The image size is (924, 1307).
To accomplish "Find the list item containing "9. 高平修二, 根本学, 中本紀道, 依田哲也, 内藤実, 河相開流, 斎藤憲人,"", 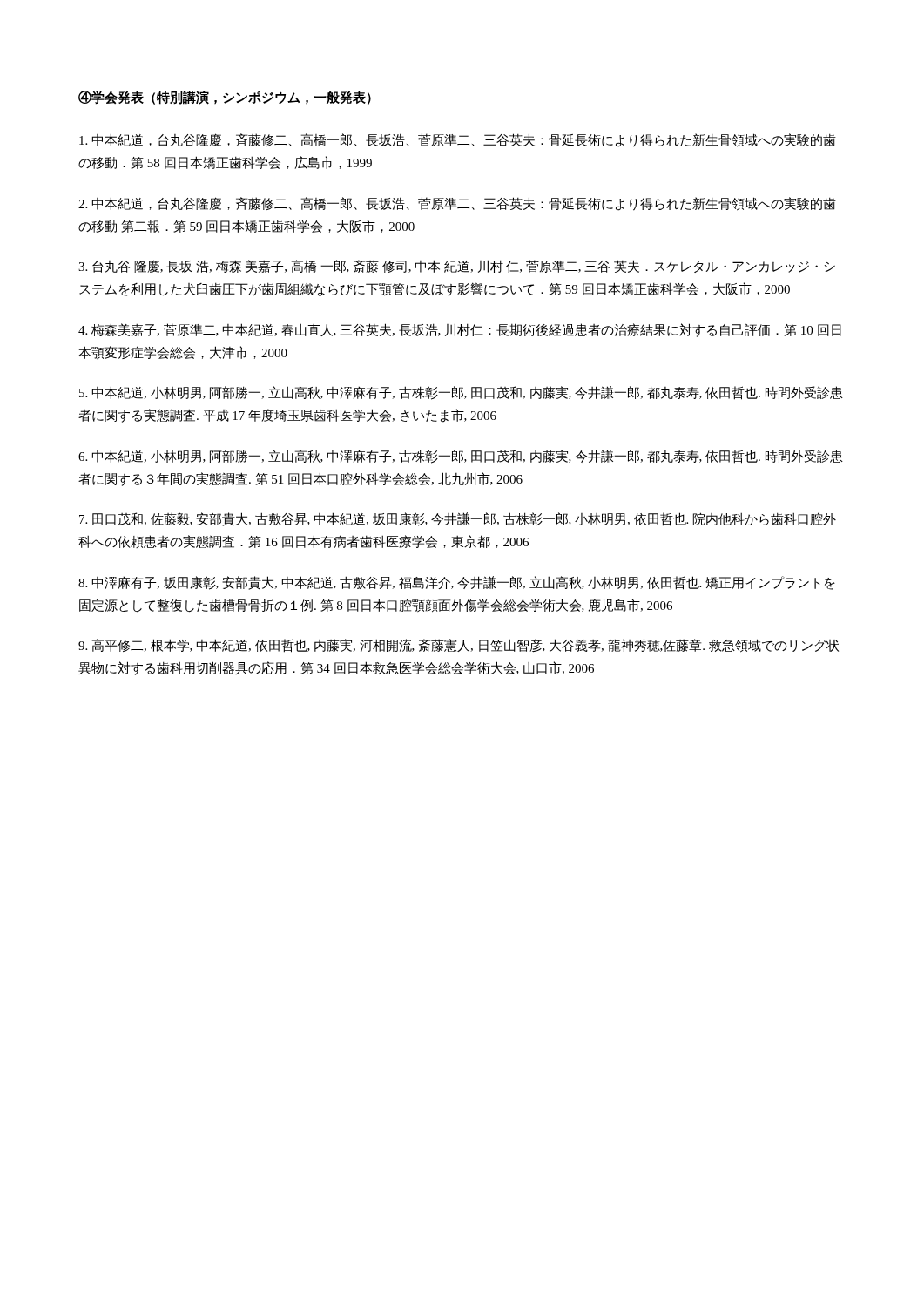I will pos(459,657).
